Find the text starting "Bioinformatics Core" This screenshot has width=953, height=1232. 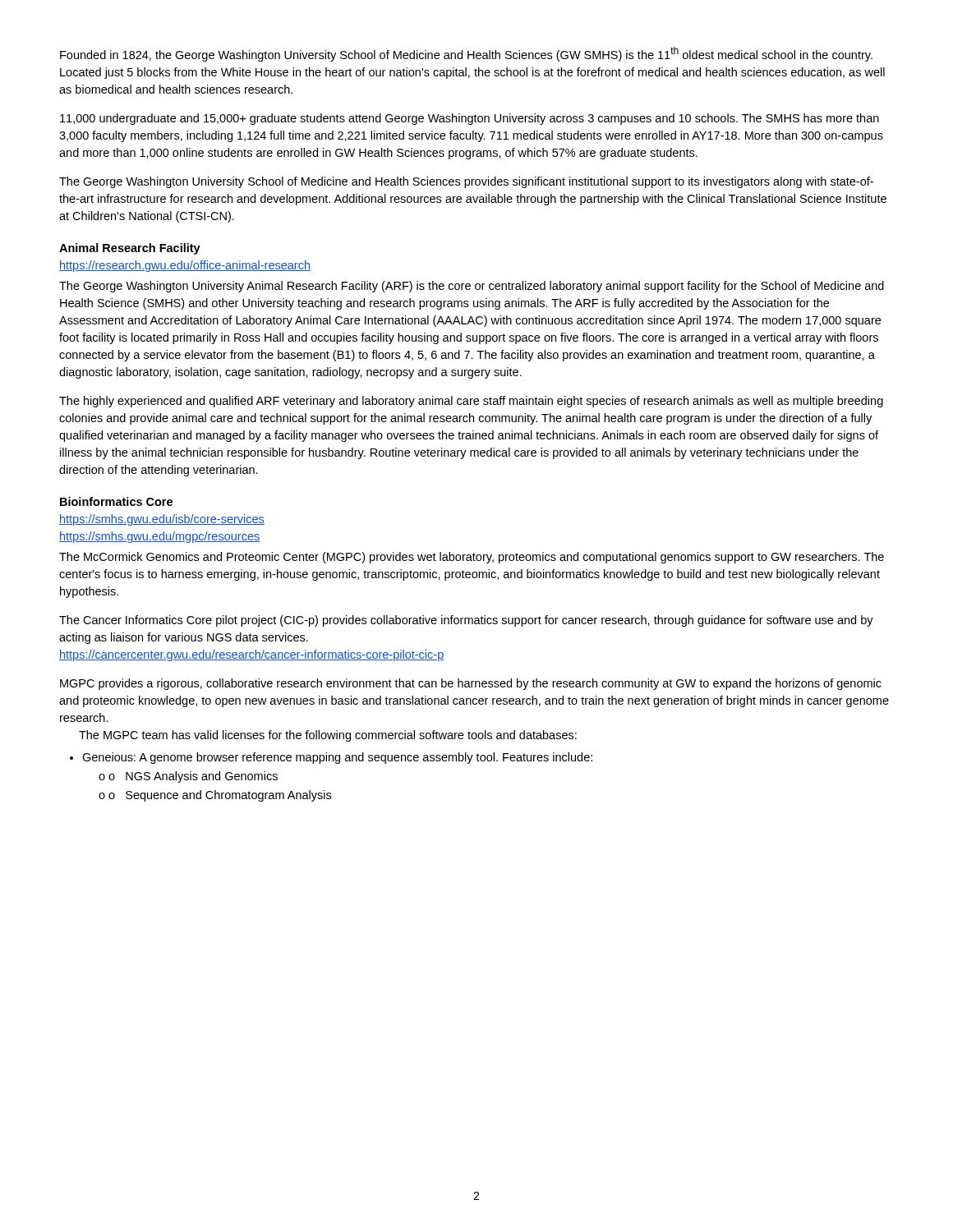116,502
